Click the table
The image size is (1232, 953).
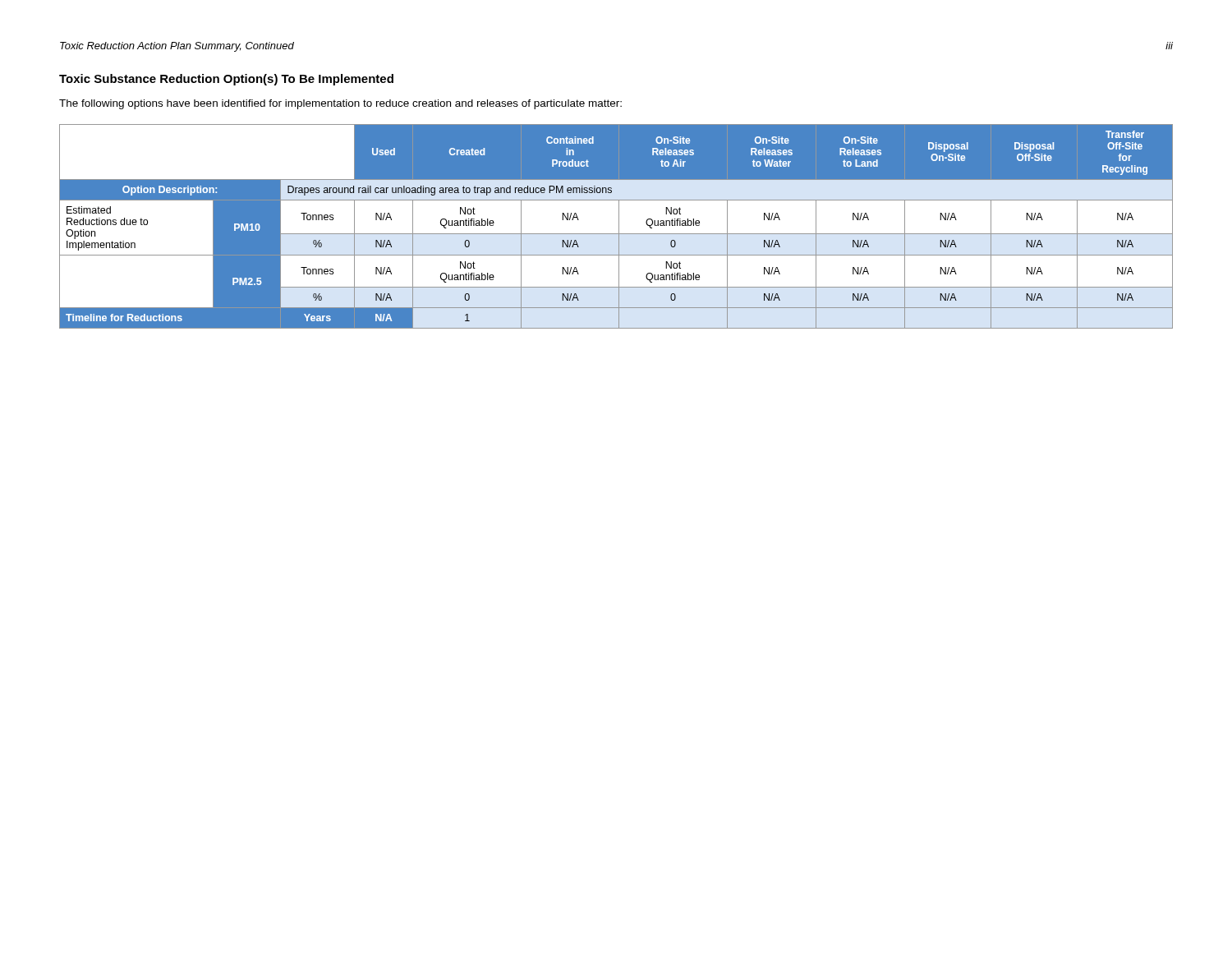coord(616,226)
